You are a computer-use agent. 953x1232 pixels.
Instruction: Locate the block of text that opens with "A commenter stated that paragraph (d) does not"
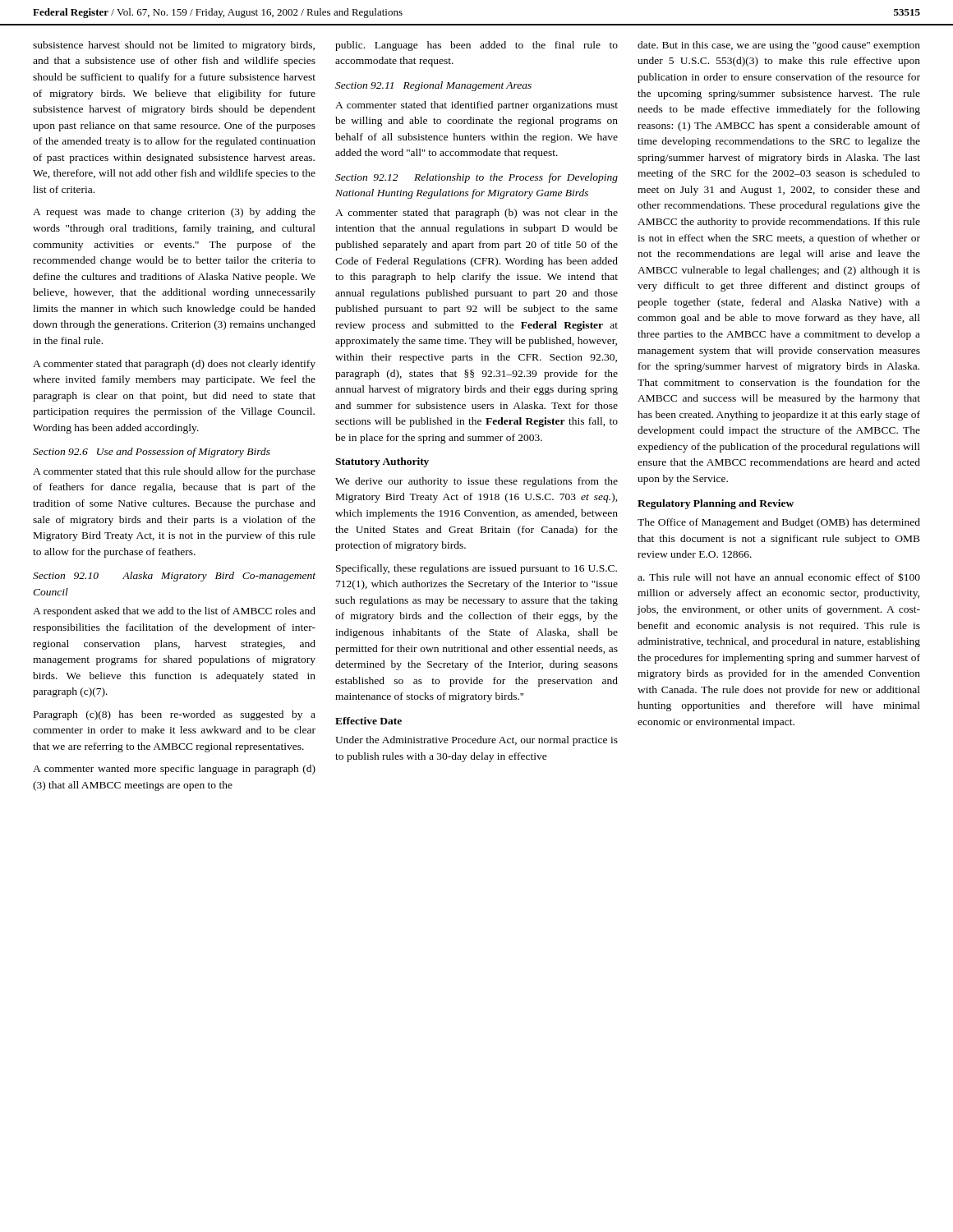click(x=174, y=395)
